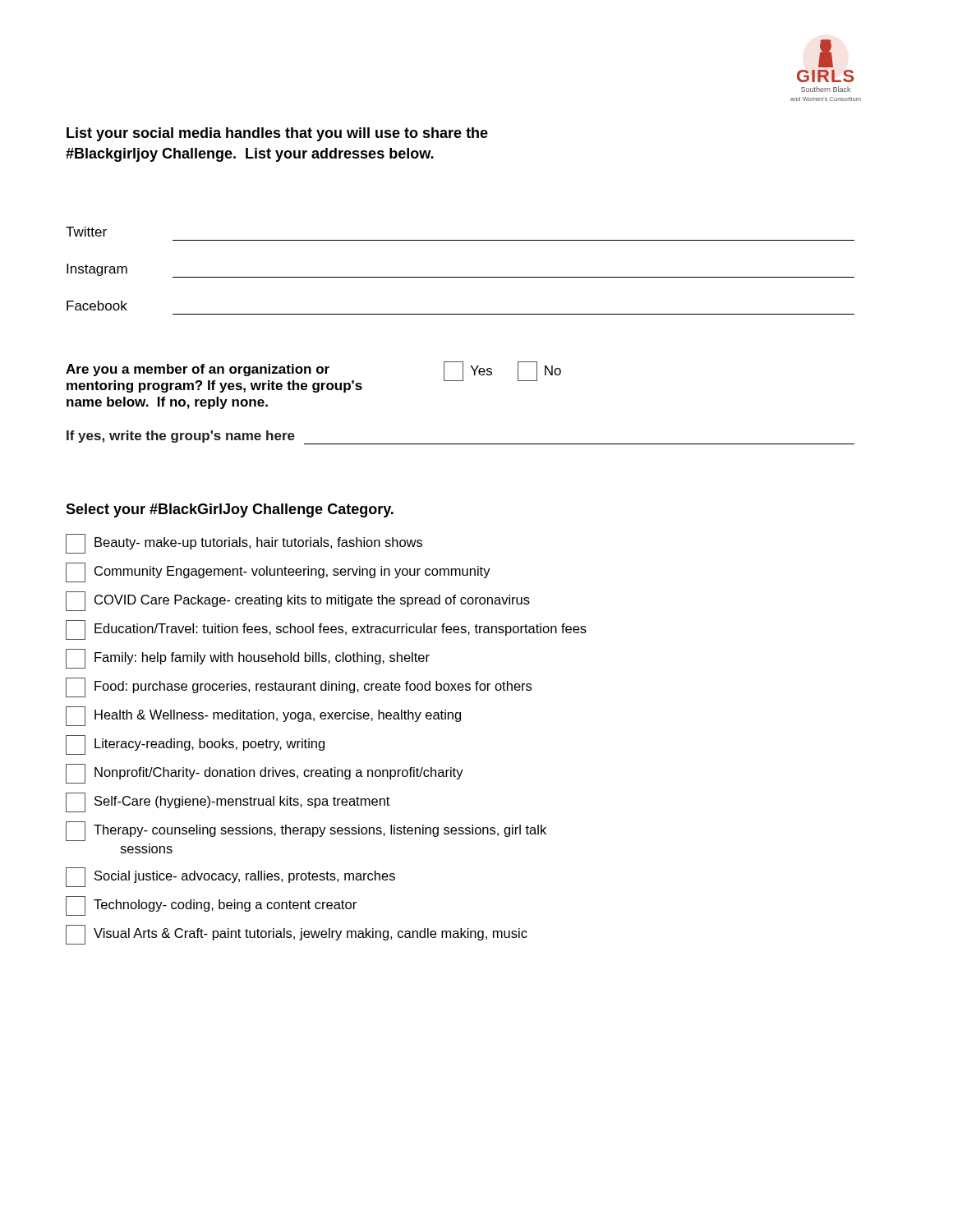The width and height of the screenshot is (953, 1232).
Task: Click the passage that begins "Food: purchase groceries, restaurant dining,"
Action: coord(460,687)
